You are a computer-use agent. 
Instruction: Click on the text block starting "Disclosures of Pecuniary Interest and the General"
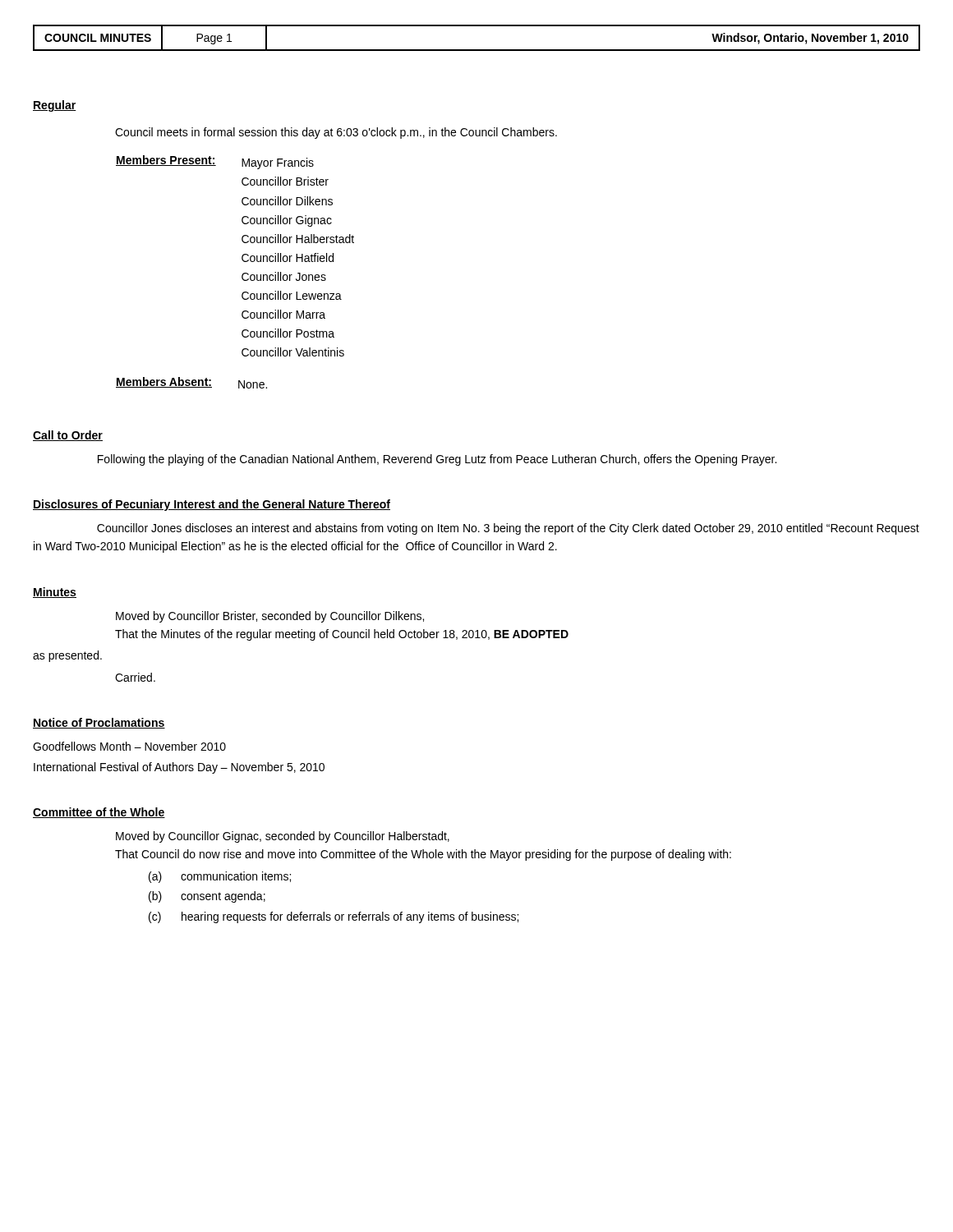point(212,504)
